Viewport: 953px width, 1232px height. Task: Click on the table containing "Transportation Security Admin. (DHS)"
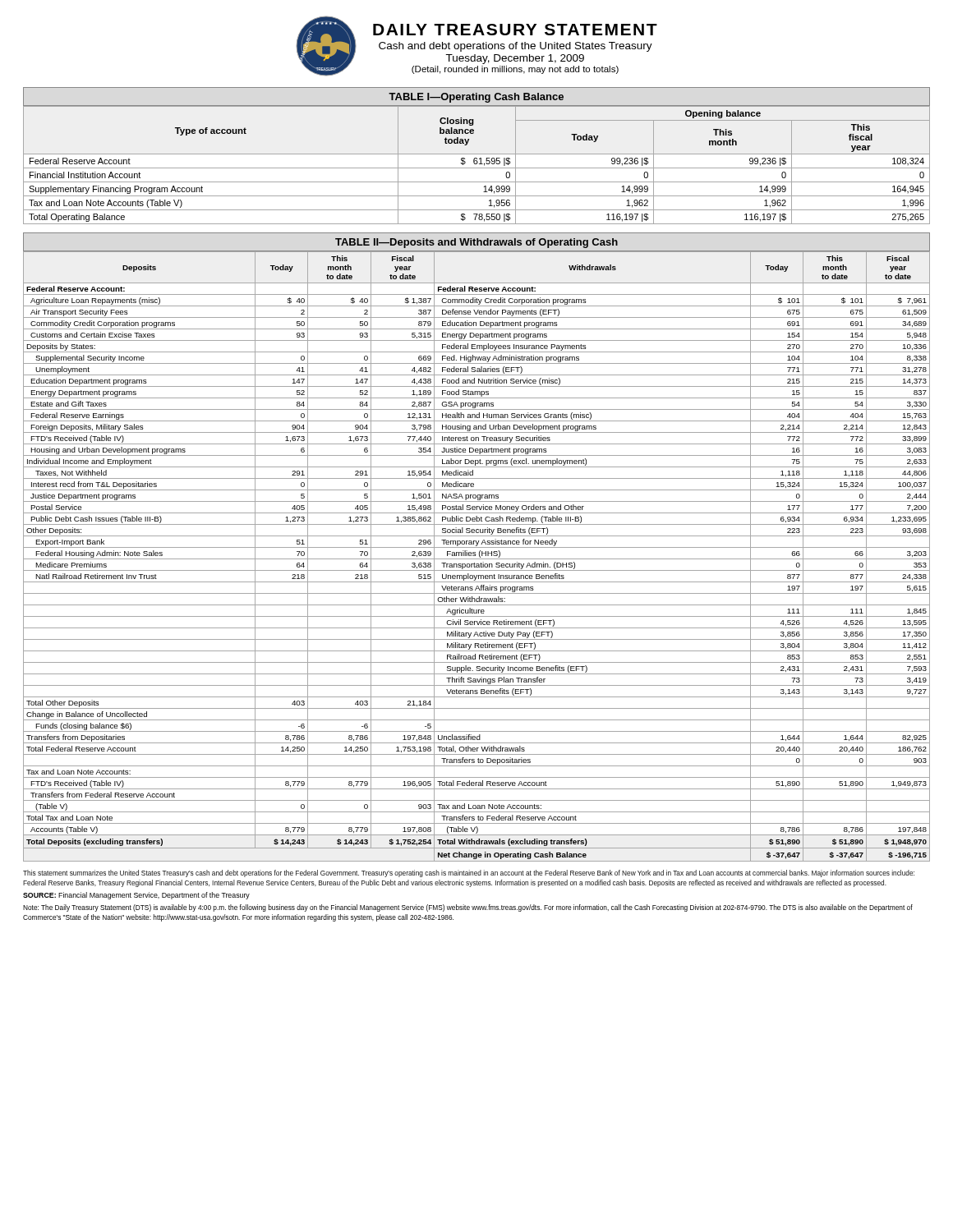(476, 556)
